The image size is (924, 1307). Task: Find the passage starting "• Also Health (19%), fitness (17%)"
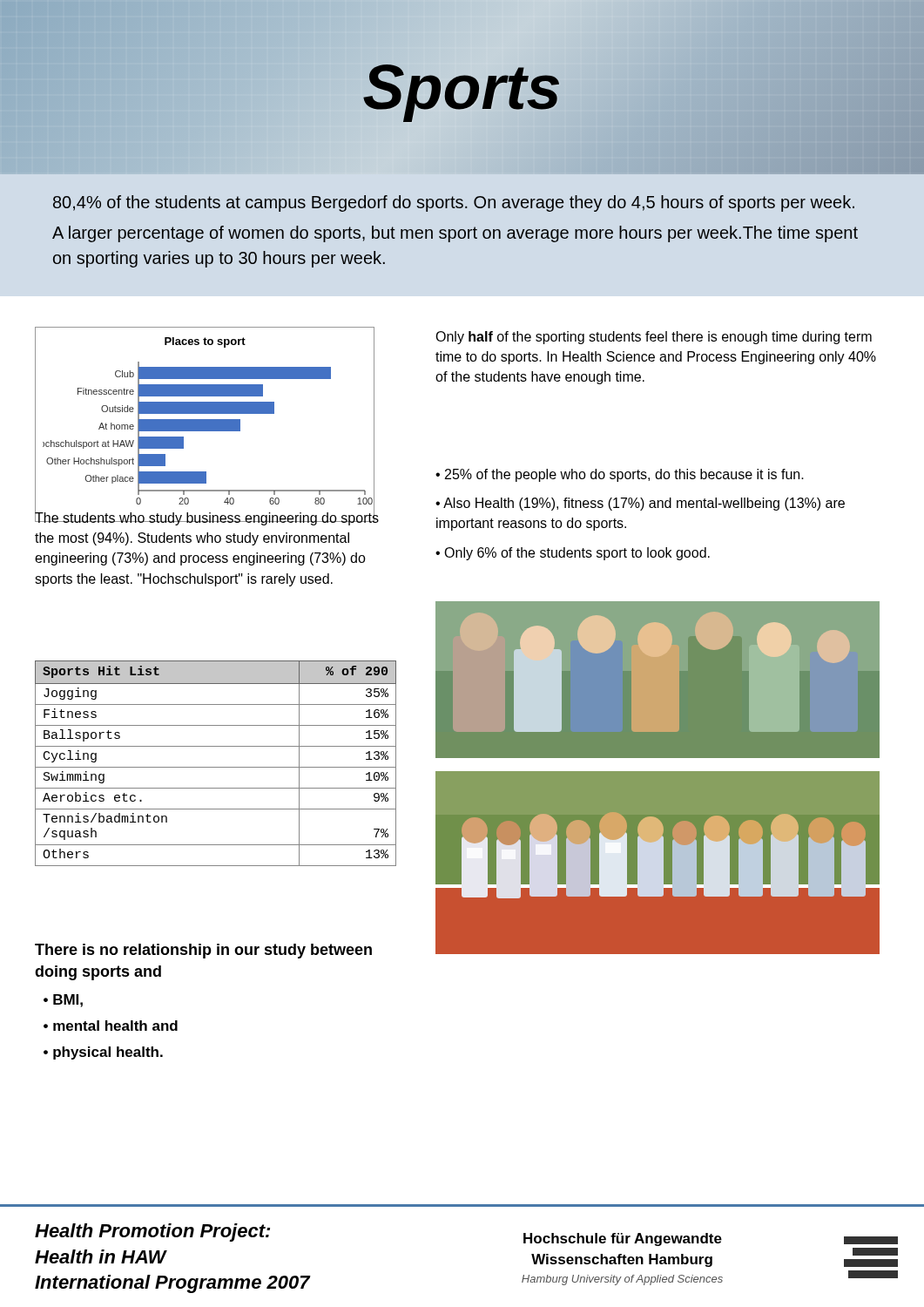coord(640,513)
